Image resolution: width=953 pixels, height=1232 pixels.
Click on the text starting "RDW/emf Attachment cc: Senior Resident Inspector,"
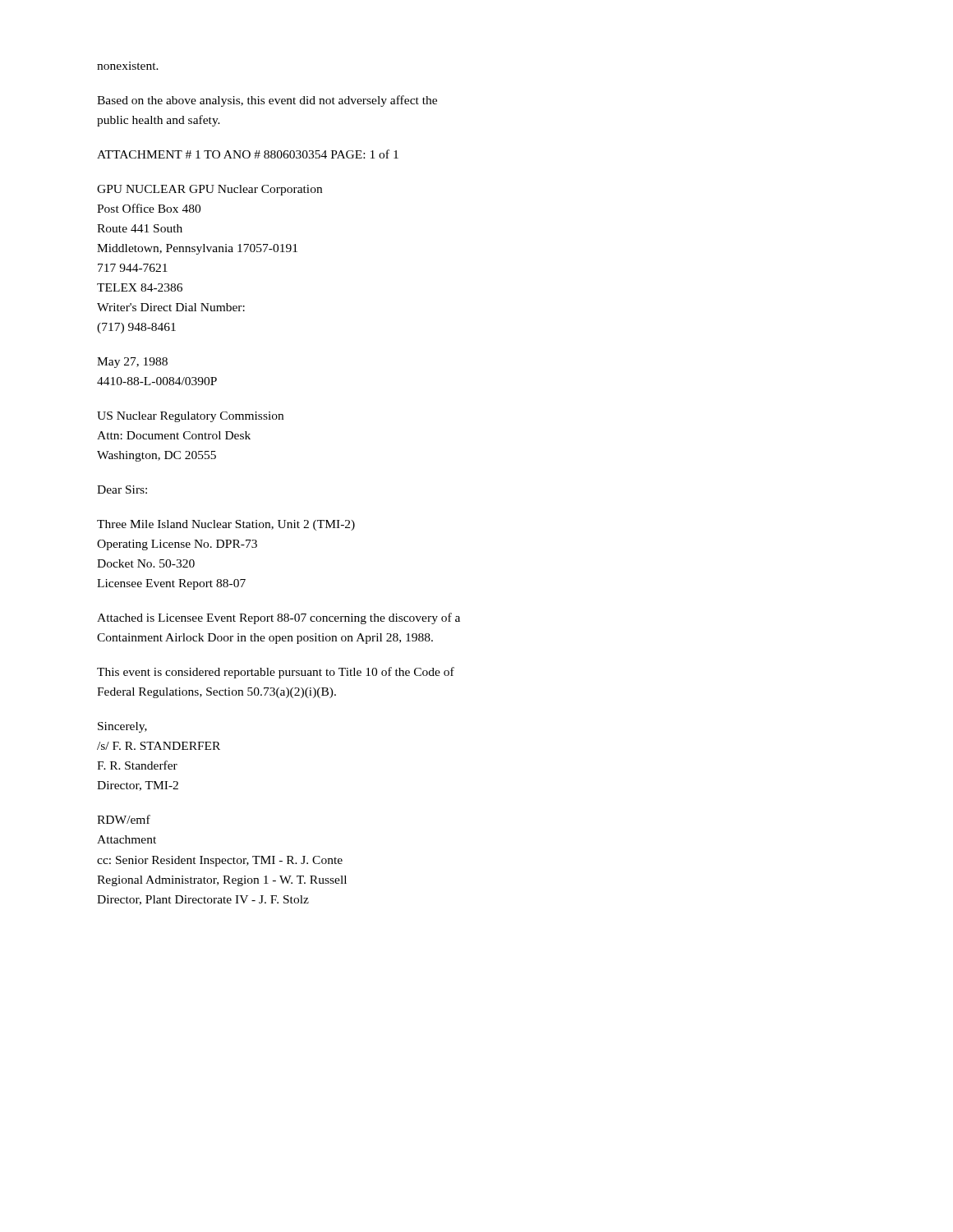click(x=222, y=859)
